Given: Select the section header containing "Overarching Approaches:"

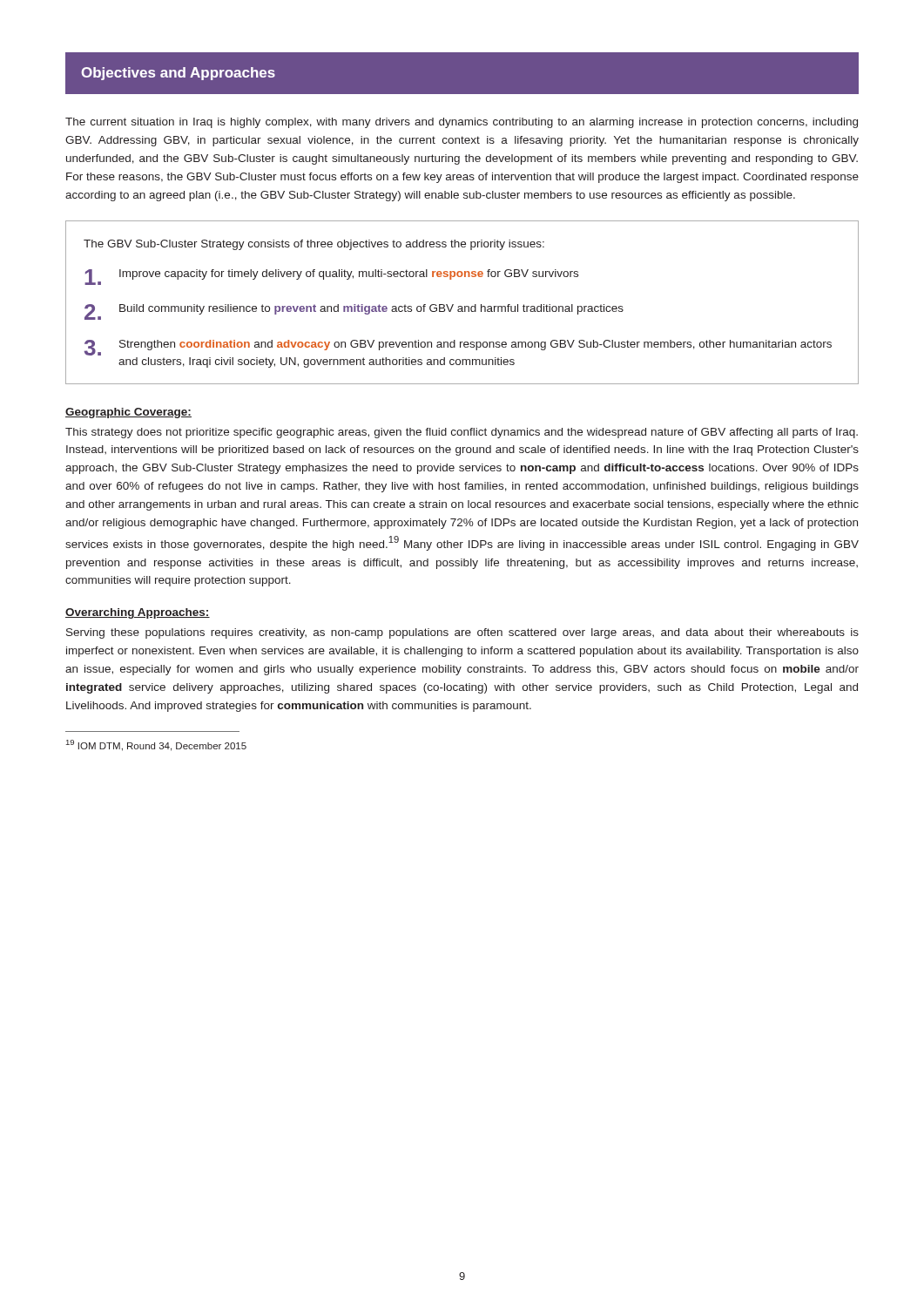Looking at the screenshot, I should click(137, 612).
